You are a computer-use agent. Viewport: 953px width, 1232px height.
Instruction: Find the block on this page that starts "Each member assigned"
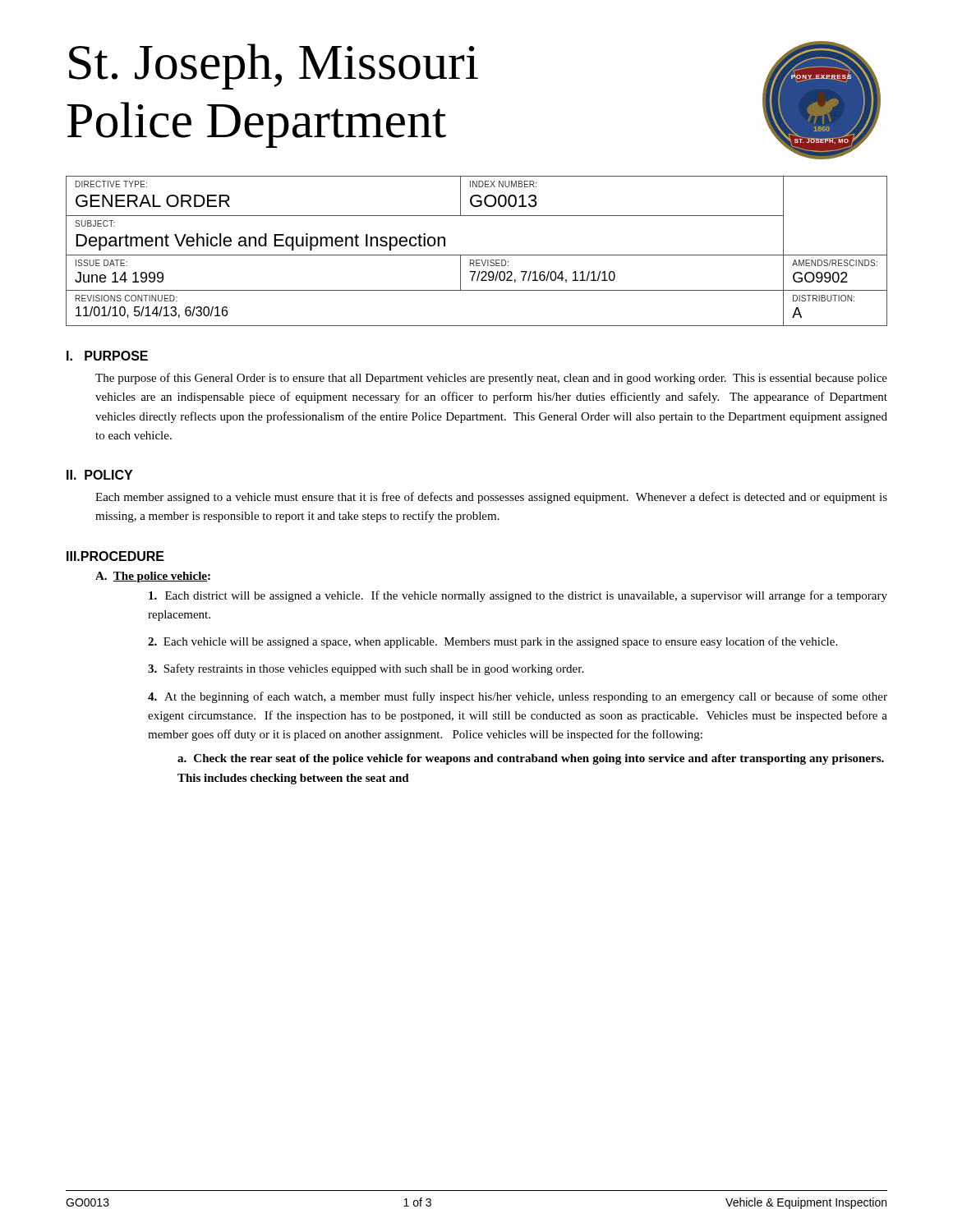tap(491, 506)
